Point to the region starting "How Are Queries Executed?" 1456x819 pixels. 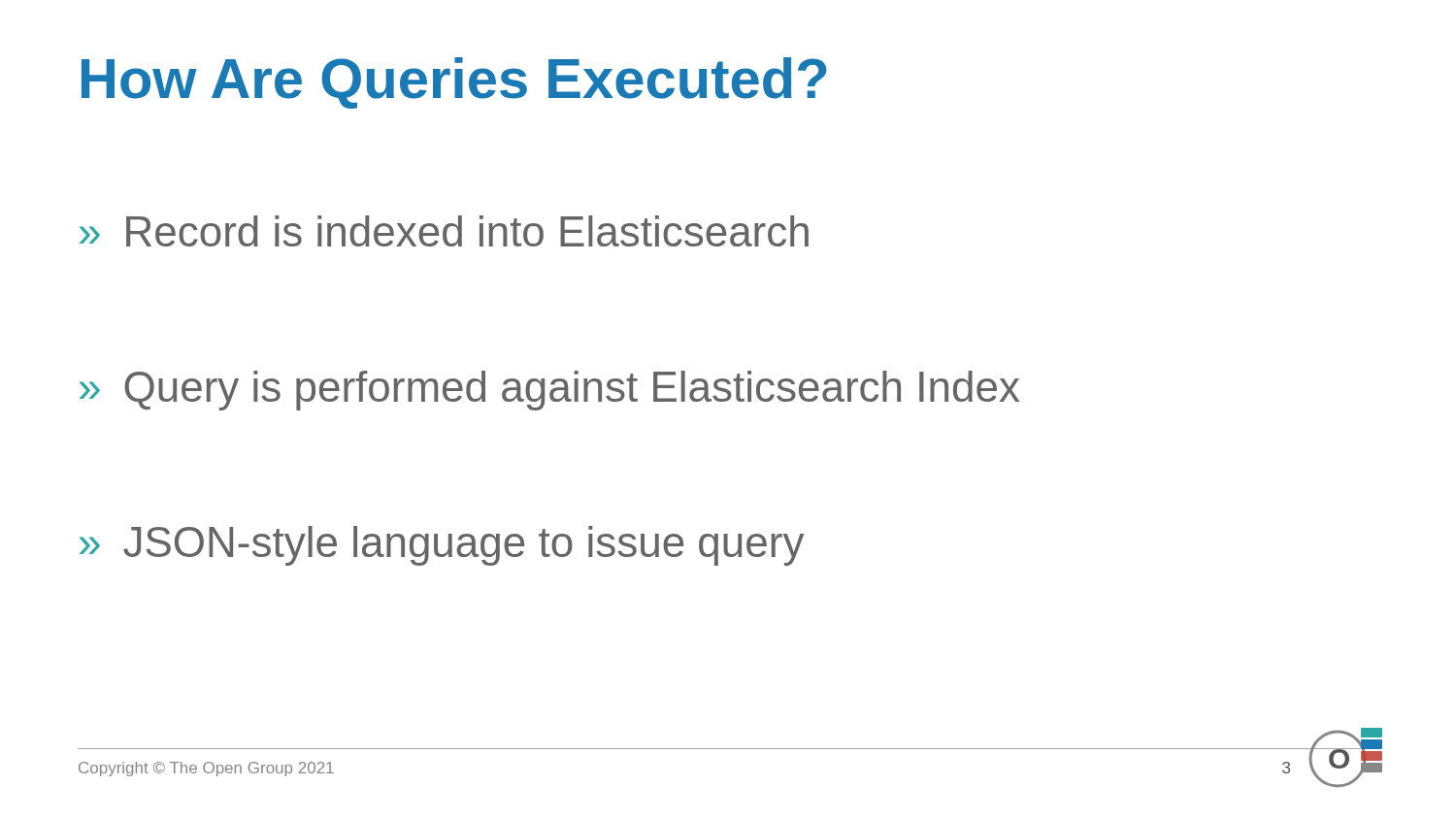tap(454, 78)
